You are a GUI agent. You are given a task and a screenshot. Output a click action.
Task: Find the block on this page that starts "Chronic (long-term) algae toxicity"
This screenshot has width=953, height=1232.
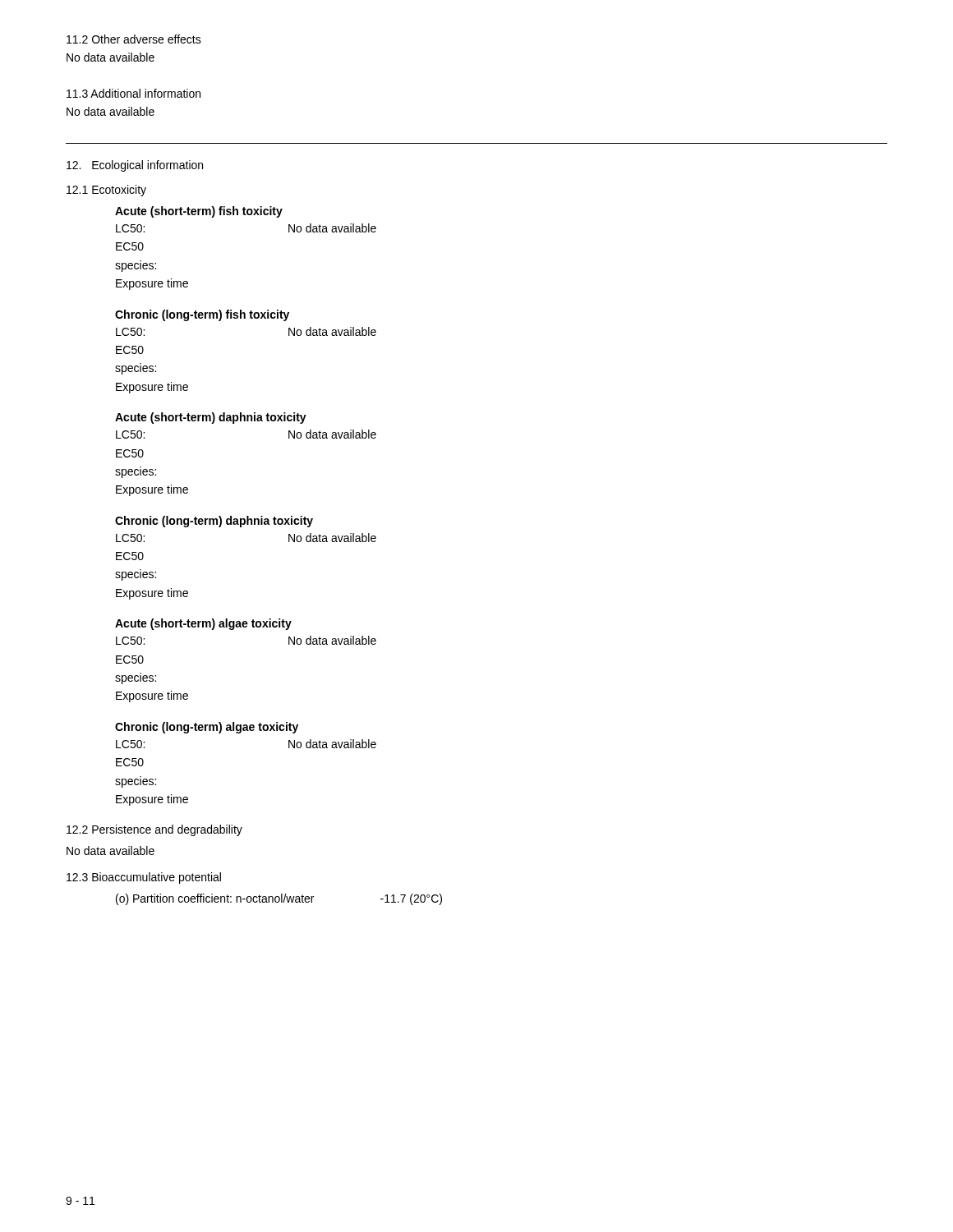point(207,728)
